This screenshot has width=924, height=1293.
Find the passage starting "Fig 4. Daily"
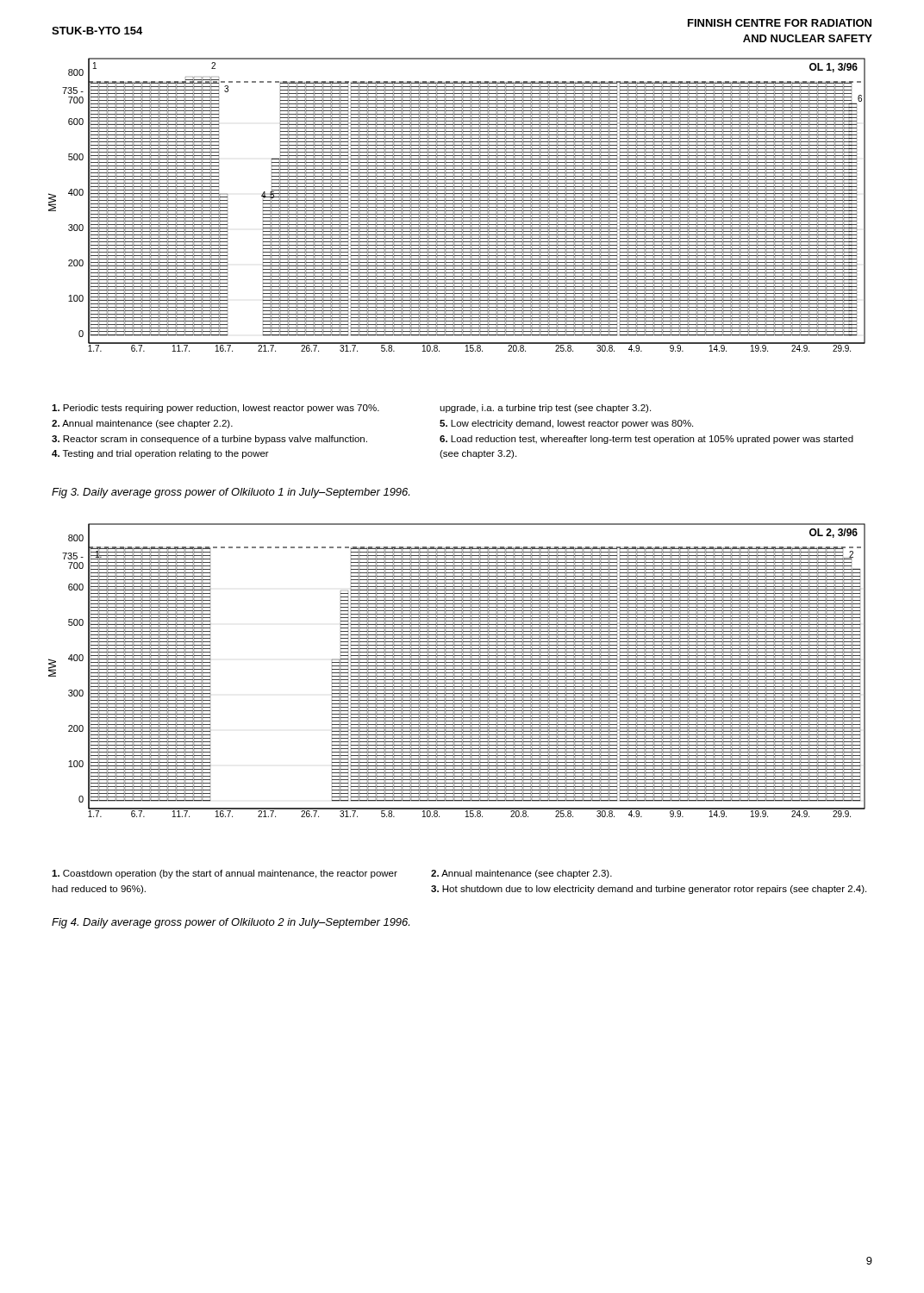tap(231, 922)
